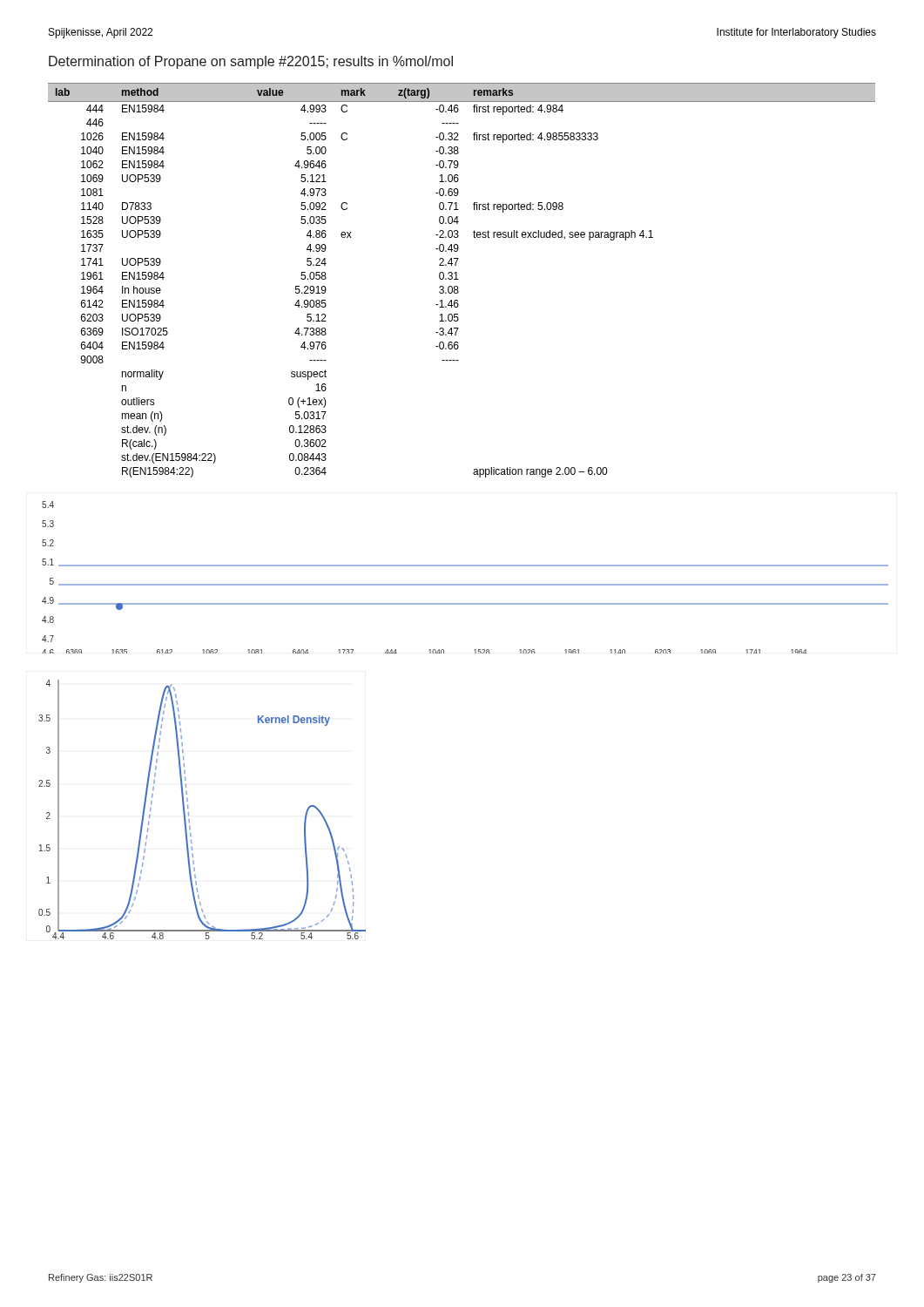This screenshot has height=1307, width=924.
Task: Find the table that mentions "application range 2.00"
Action: 462,281
